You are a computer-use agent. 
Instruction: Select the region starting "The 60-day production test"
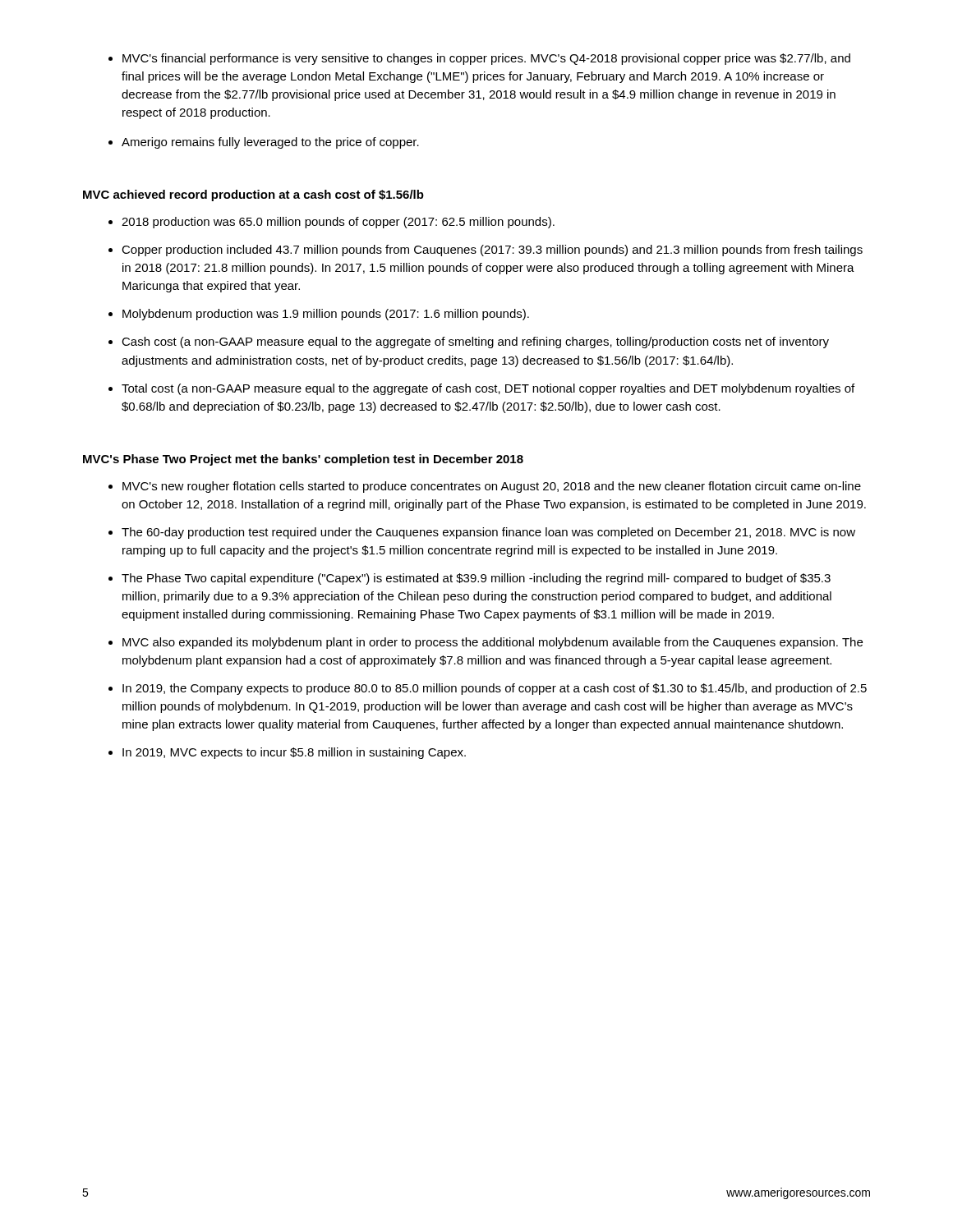point(488,541)
